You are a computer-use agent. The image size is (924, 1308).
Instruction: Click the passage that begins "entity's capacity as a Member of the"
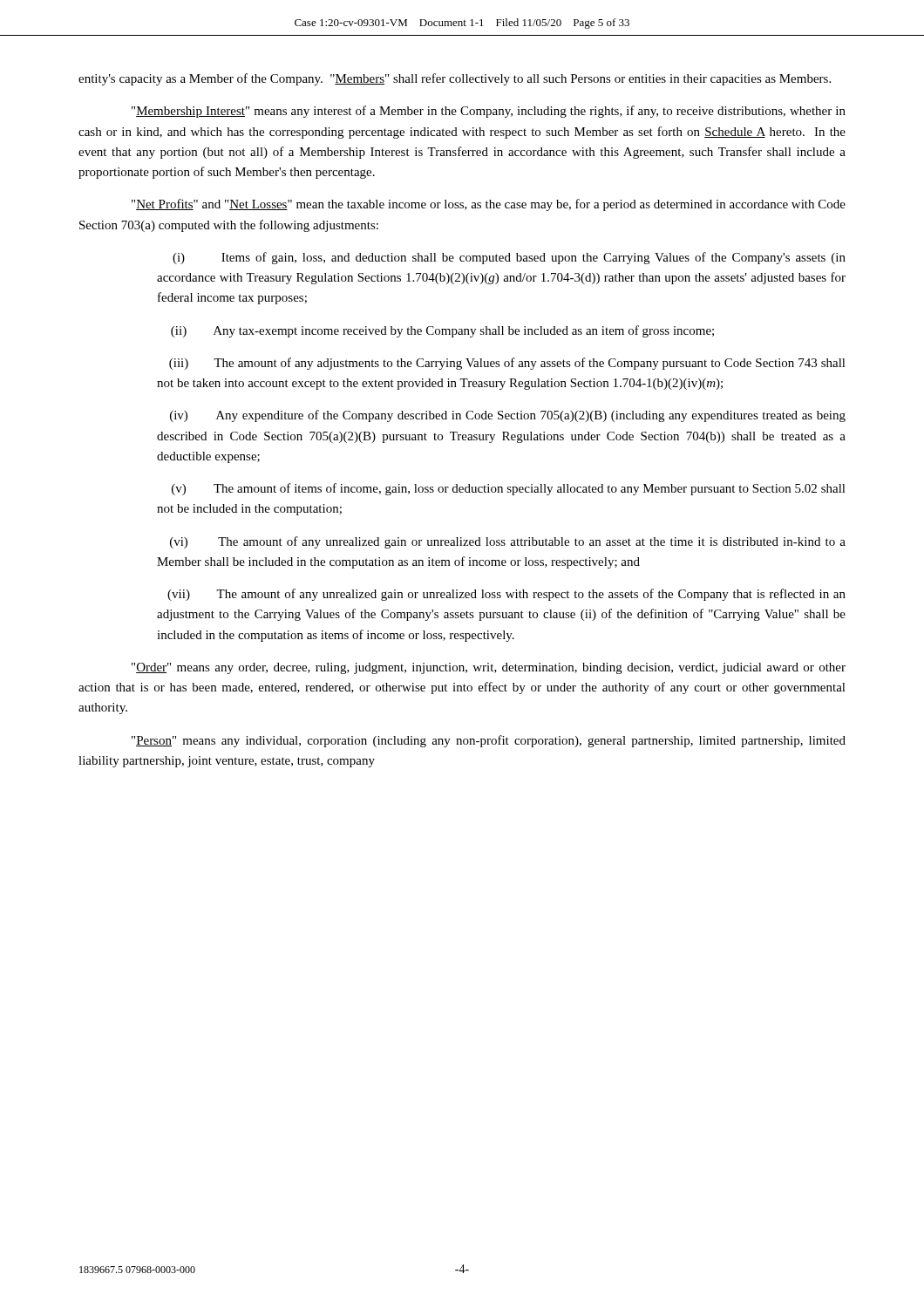(x=455, y=78)
